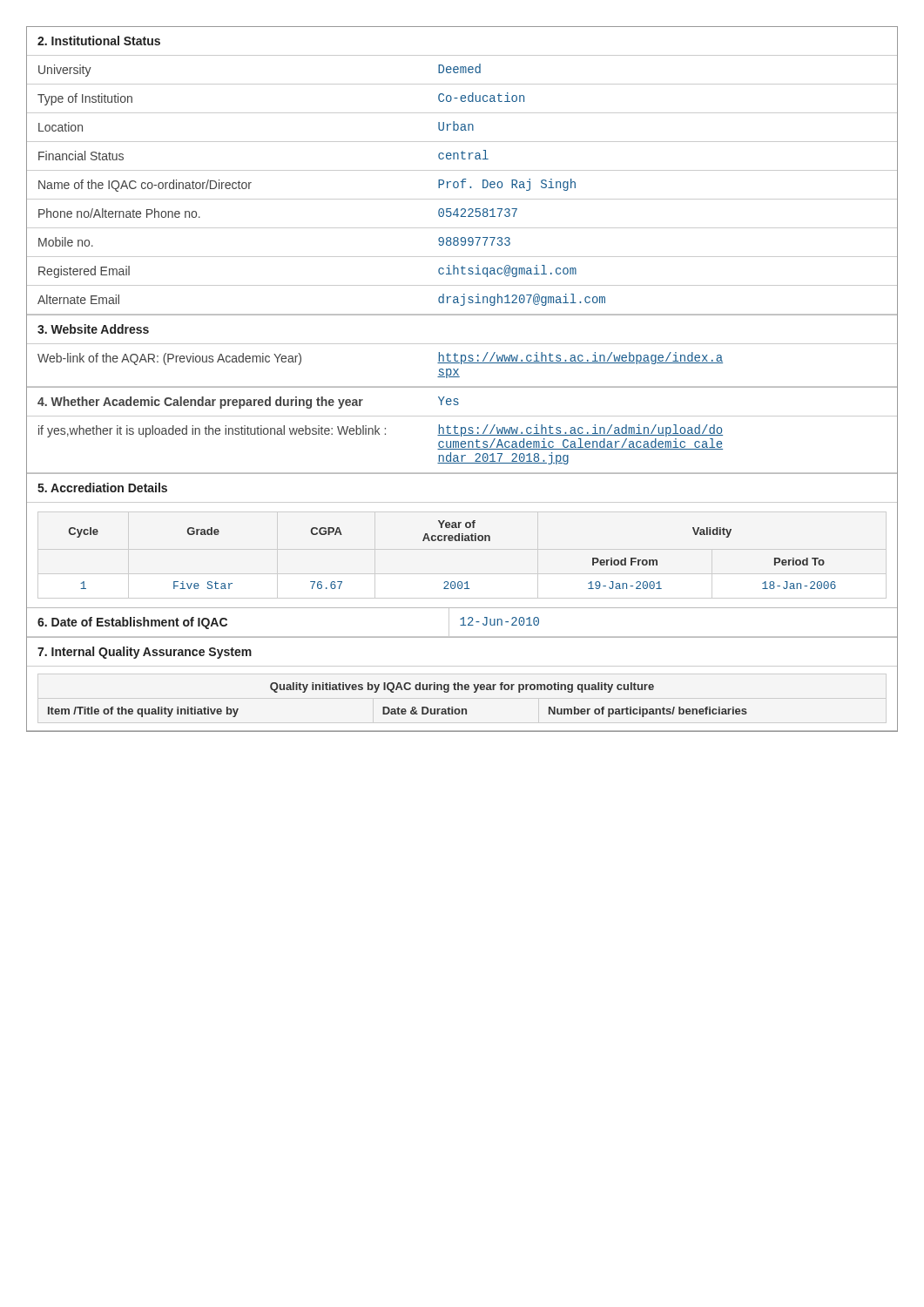Find the table that mentions "4. Whether Academic Calendar prepared"
Image resolution: width=924 pixels, height=1307 pixels.
tap(462, 430)
